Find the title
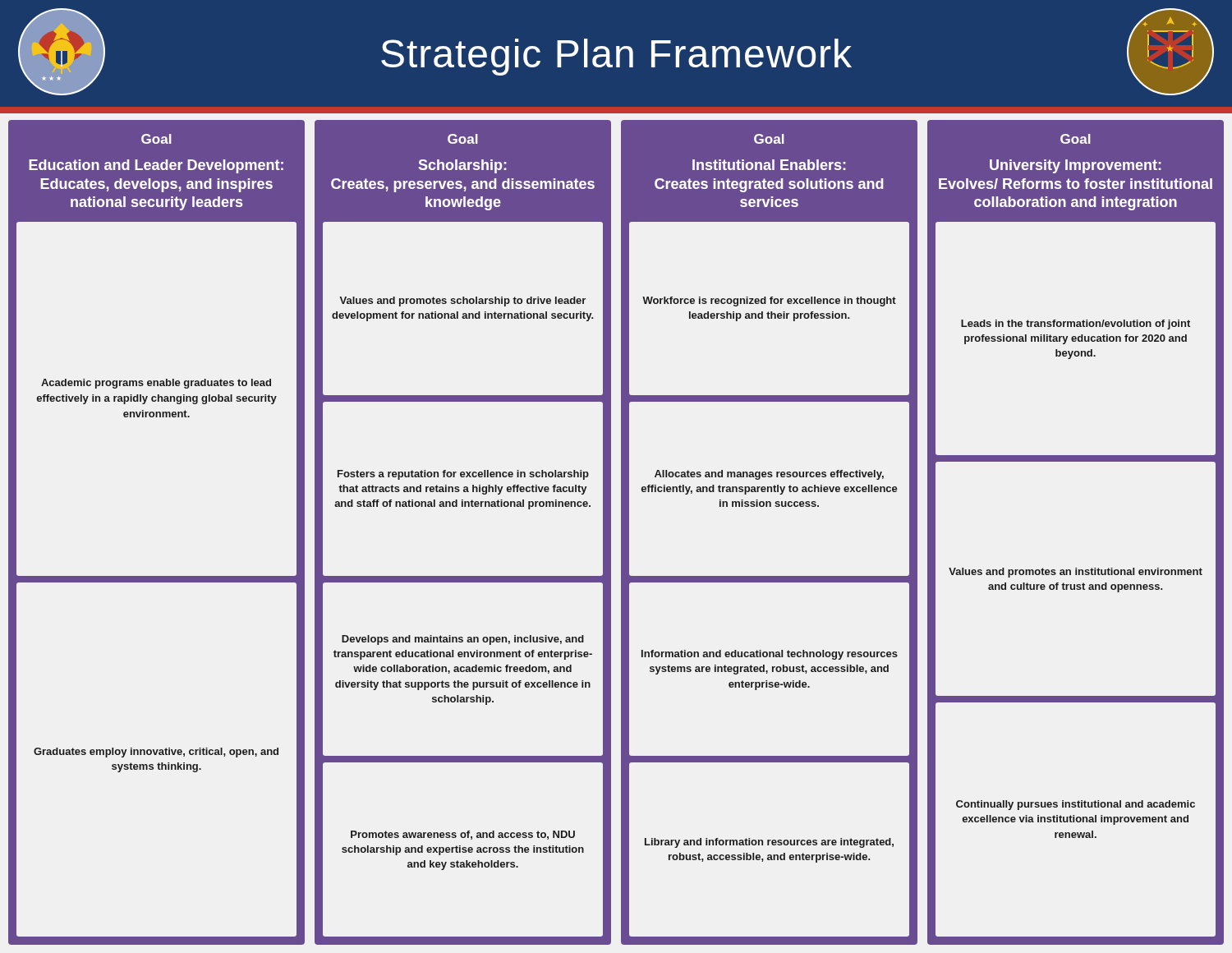 coord(616,53)
